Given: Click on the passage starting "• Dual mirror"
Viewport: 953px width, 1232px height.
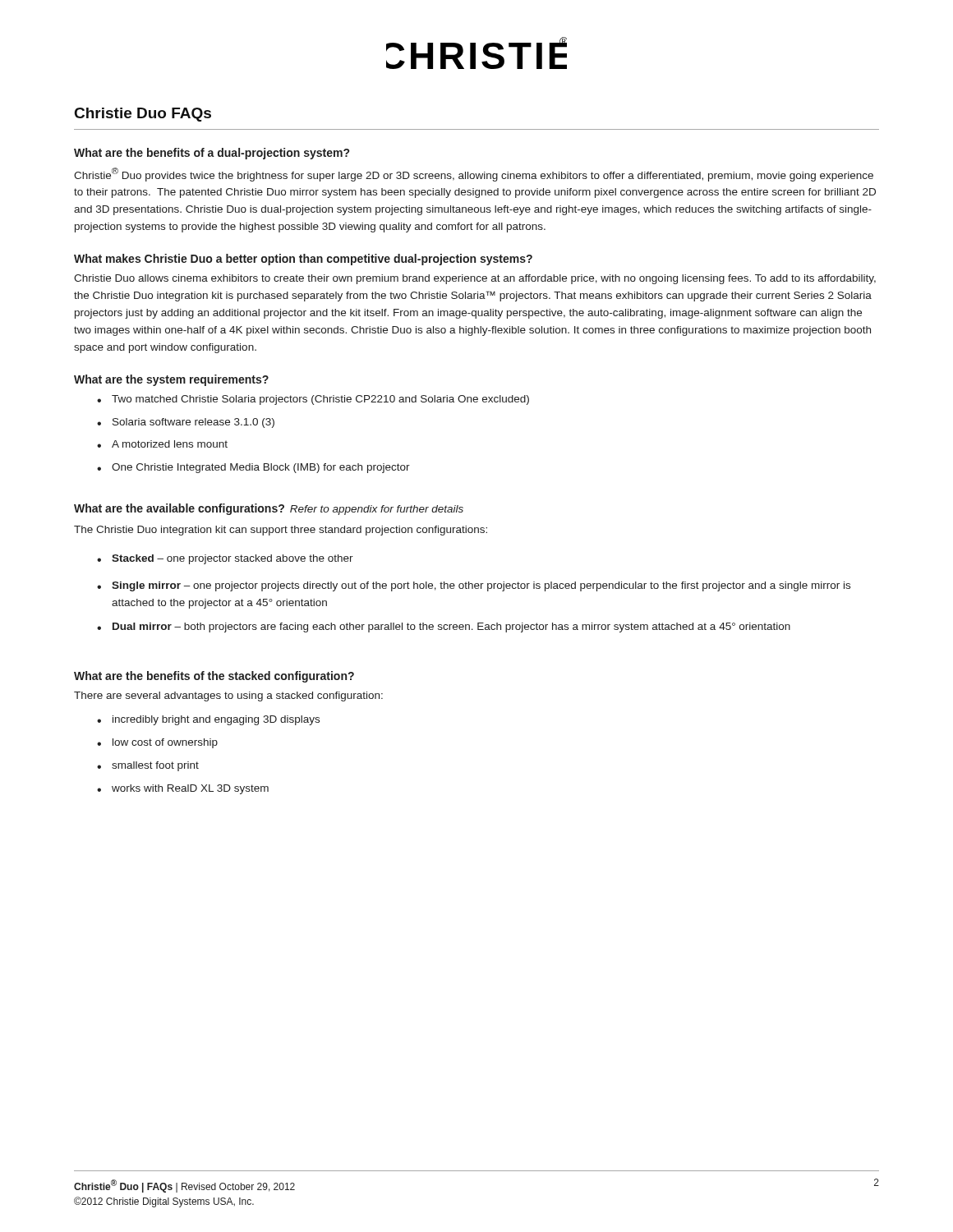Looking at the screenshot, I should coord(488,628).
